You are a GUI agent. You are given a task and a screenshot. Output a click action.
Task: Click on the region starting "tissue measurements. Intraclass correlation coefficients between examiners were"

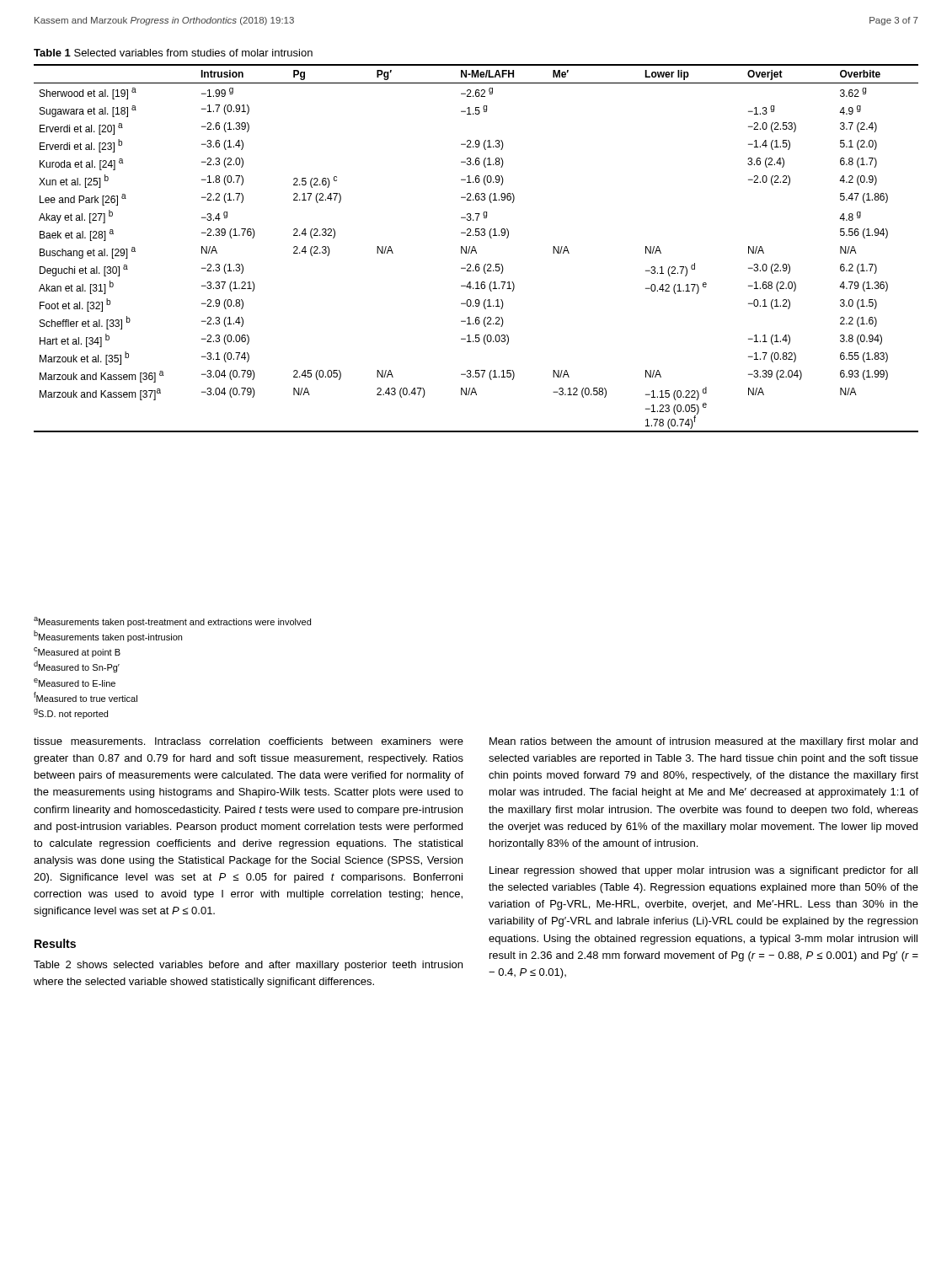pyautogui.click(x=249, y=826)
